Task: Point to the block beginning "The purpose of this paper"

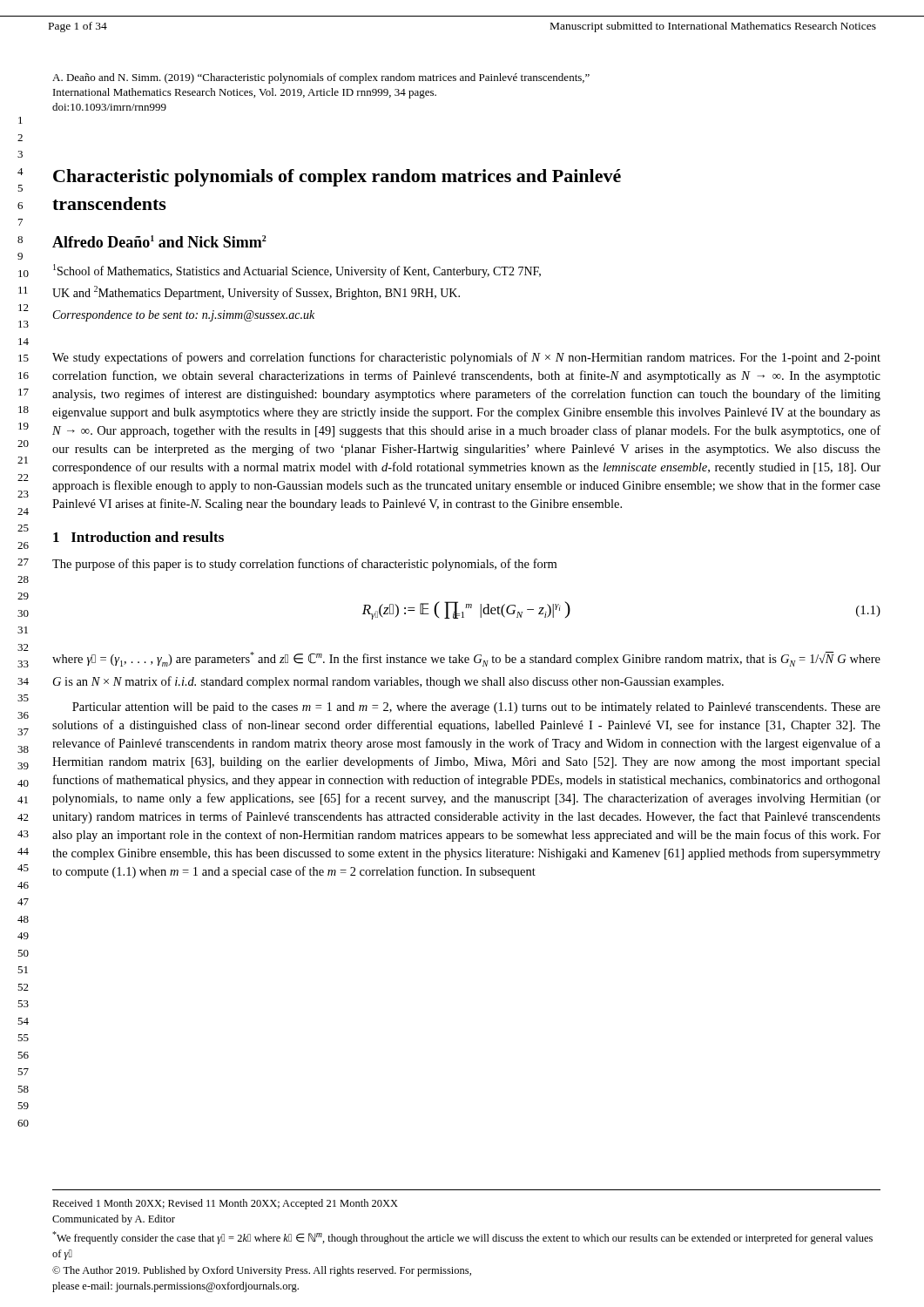Action: click(305, 564)
